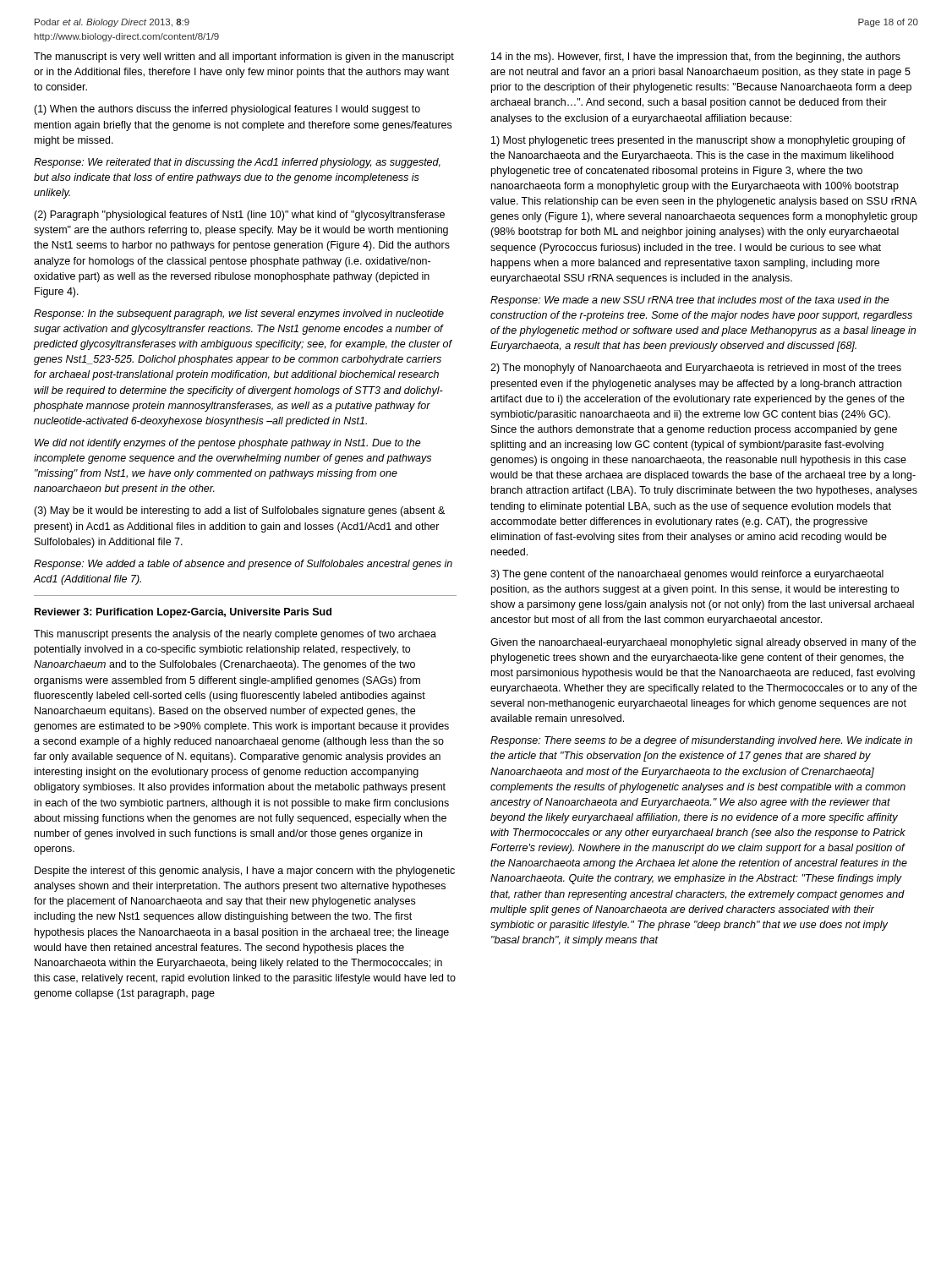952x1268 pixels.
Task: Click on the text block with the text "Response: In the subsequent paragraph, we list"
Action: tap(245, 367)
